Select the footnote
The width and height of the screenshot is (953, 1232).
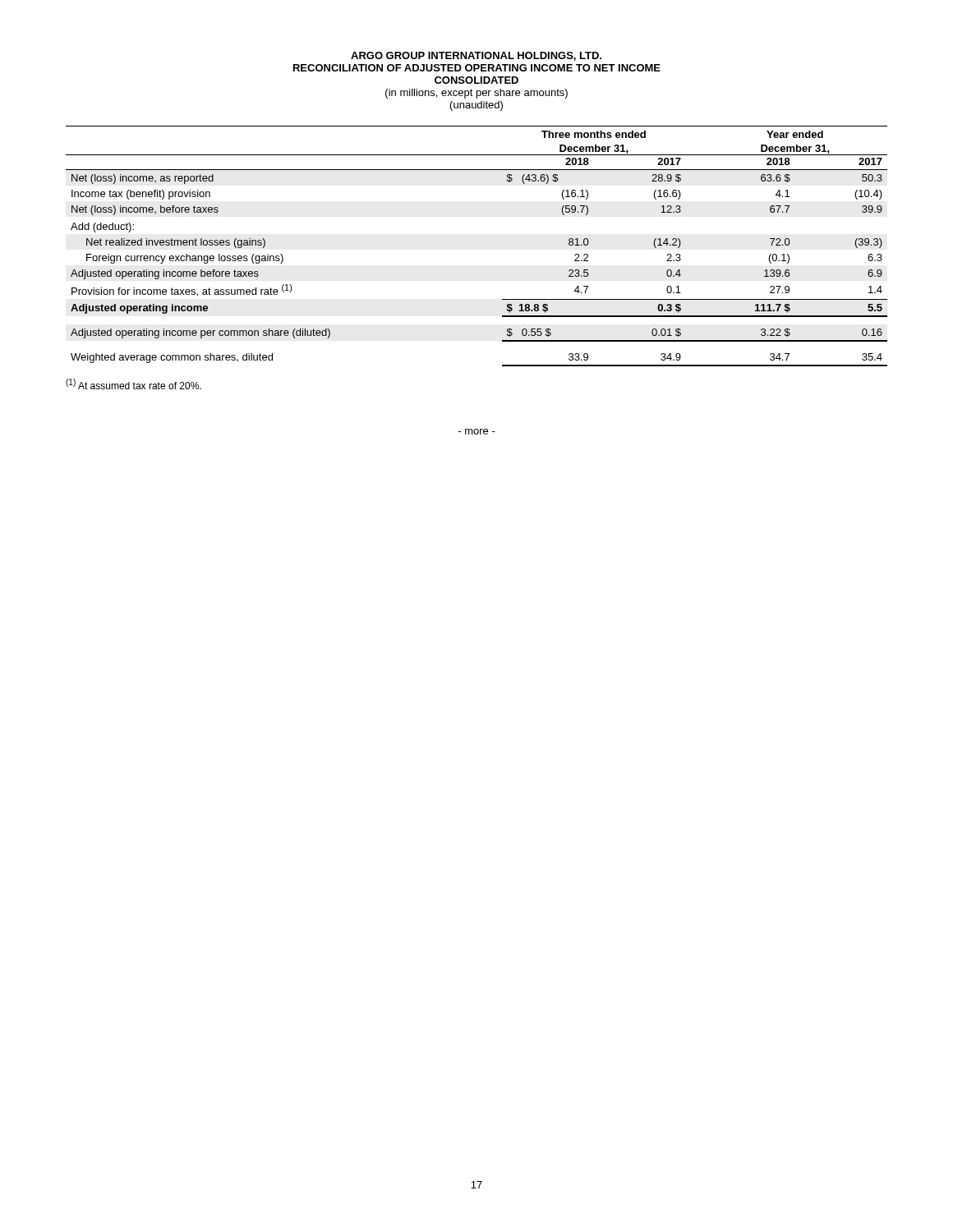pyautogui.click(x=134, y=385)
